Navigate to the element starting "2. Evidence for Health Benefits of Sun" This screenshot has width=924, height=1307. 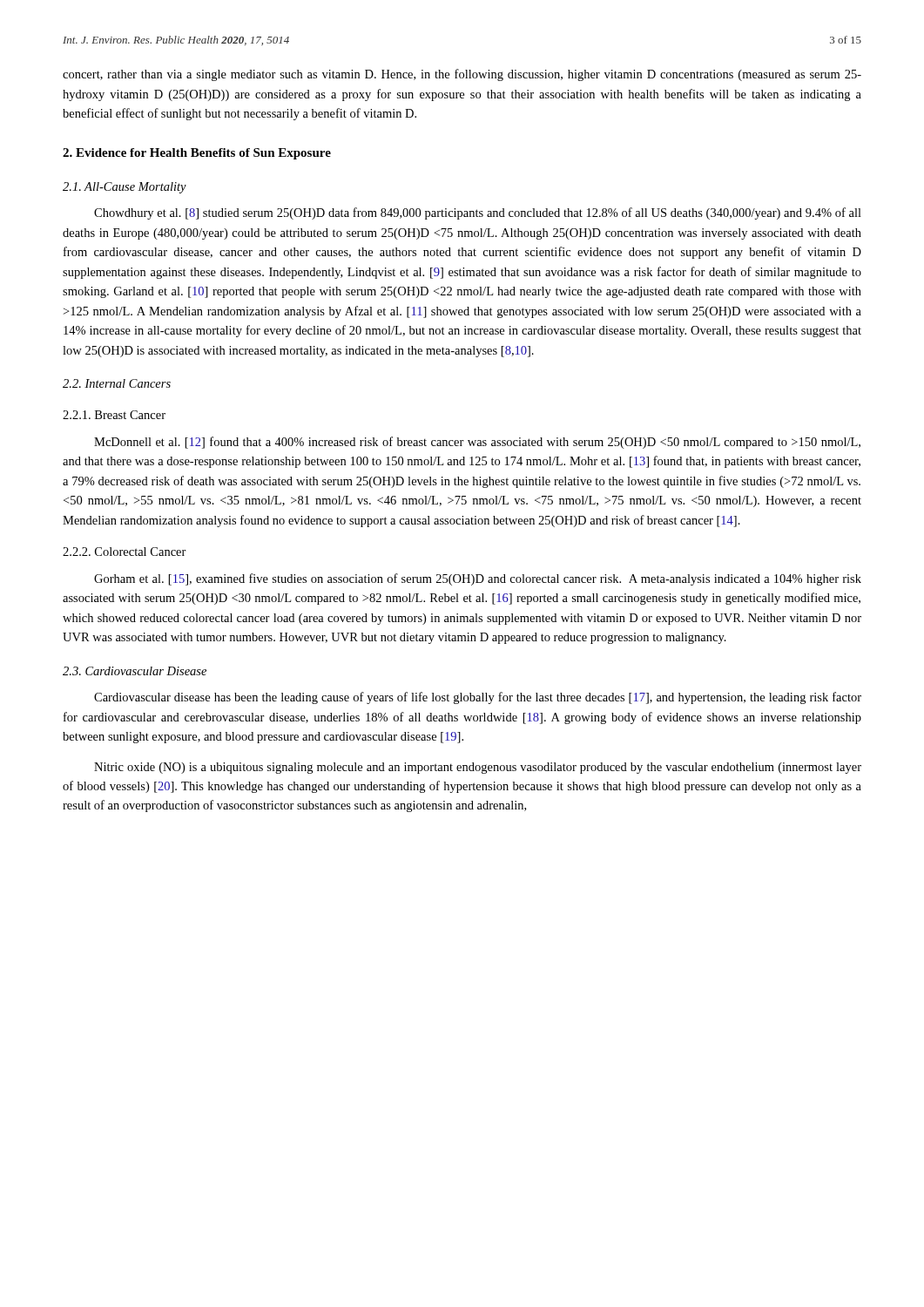tap(197, 152)
